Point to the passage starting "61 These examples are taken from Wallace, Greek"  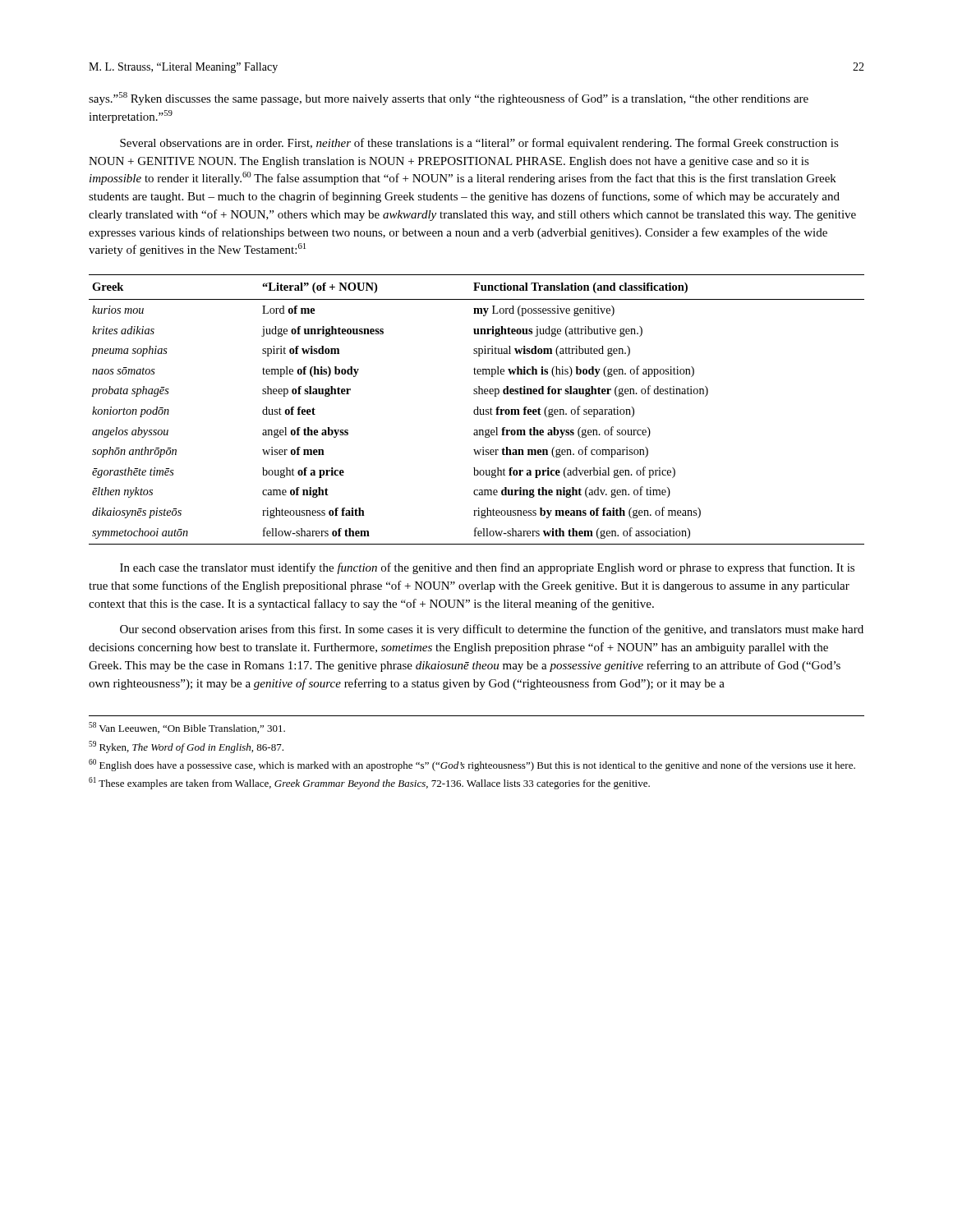pyautogui.click(x=370, y=783)
